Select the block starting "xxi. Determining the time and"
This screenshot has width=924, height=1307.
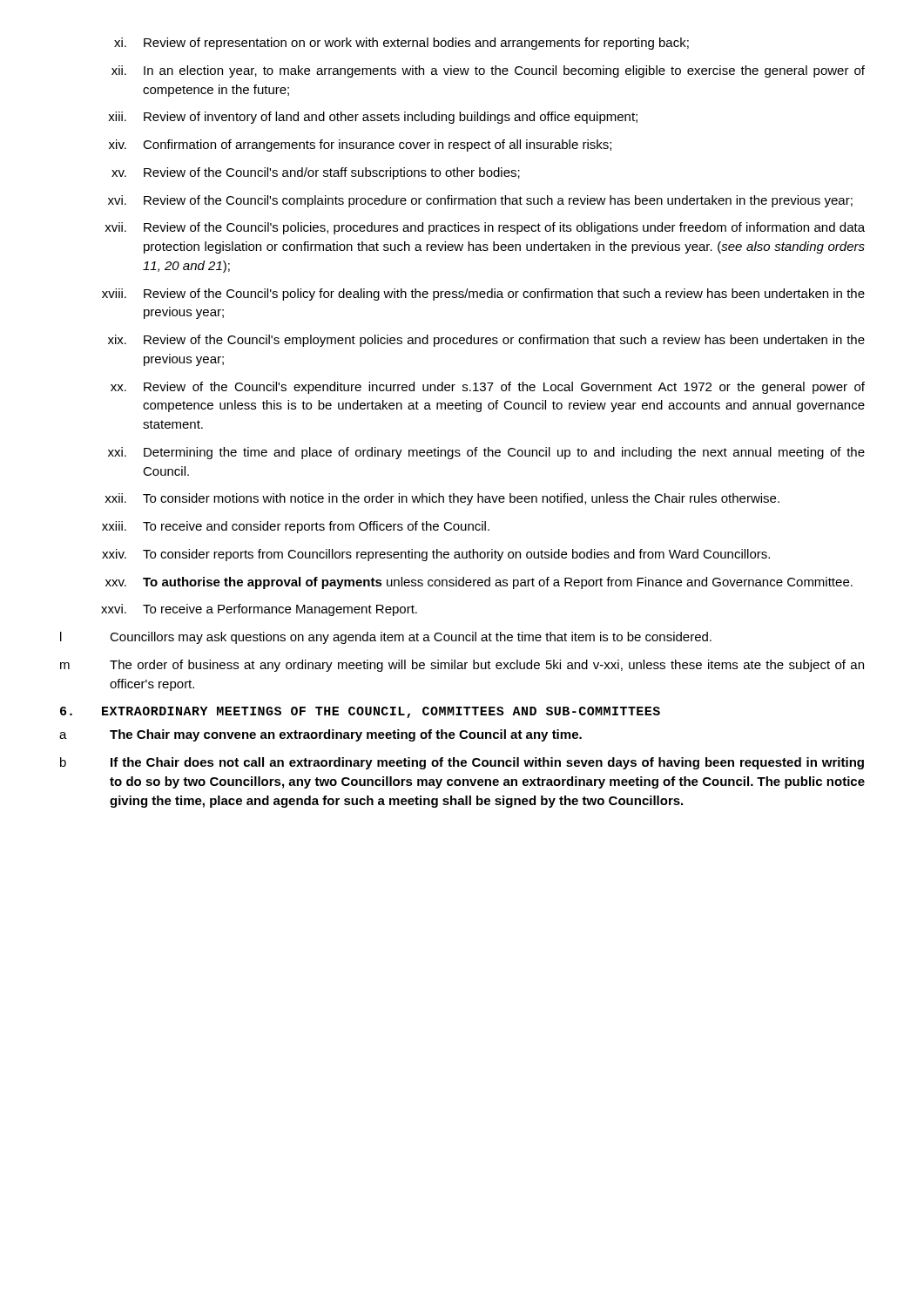(462, 461)
